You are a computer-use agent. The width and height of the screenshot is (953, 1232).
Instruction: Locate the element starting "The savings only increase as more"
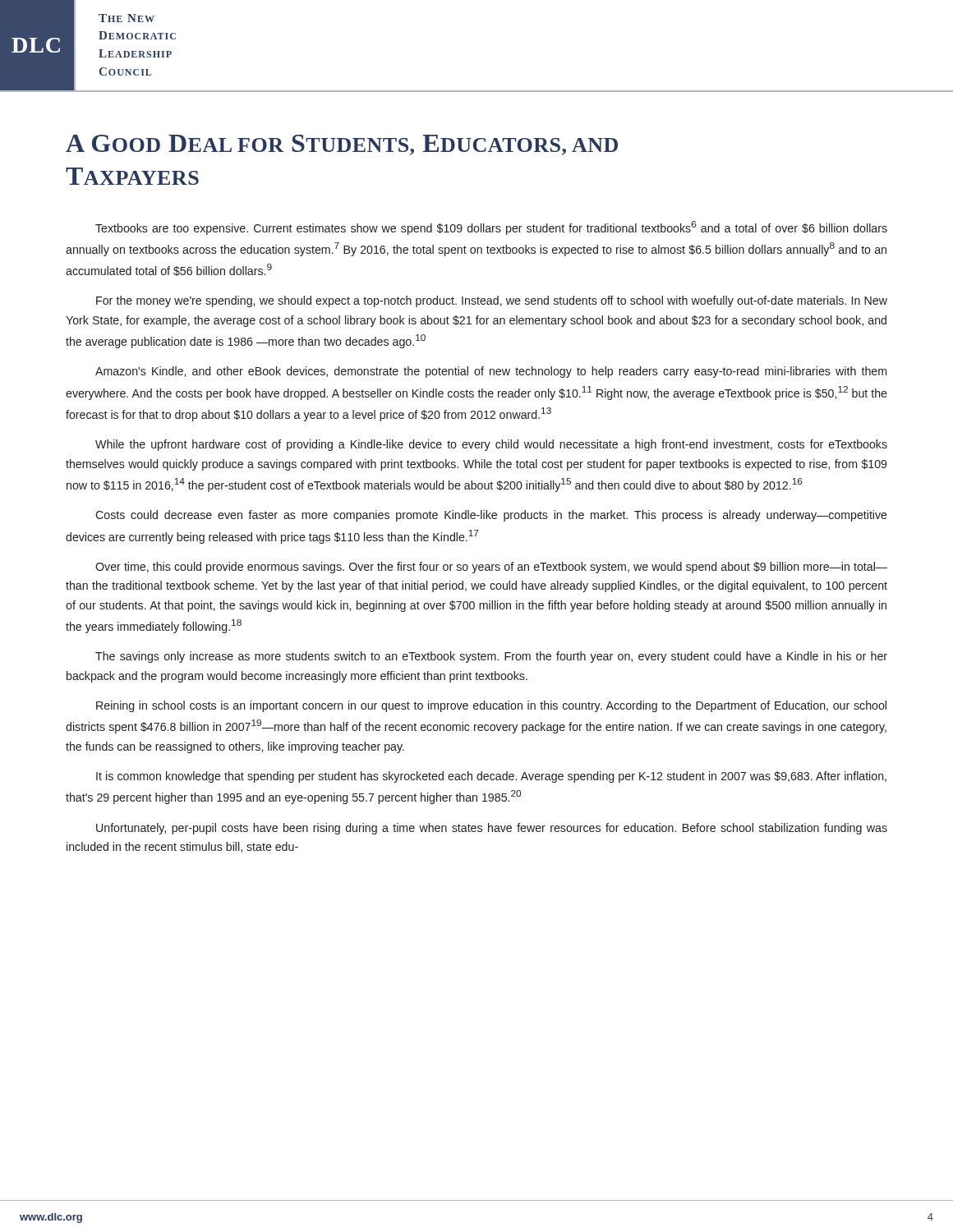coord(476,666)
